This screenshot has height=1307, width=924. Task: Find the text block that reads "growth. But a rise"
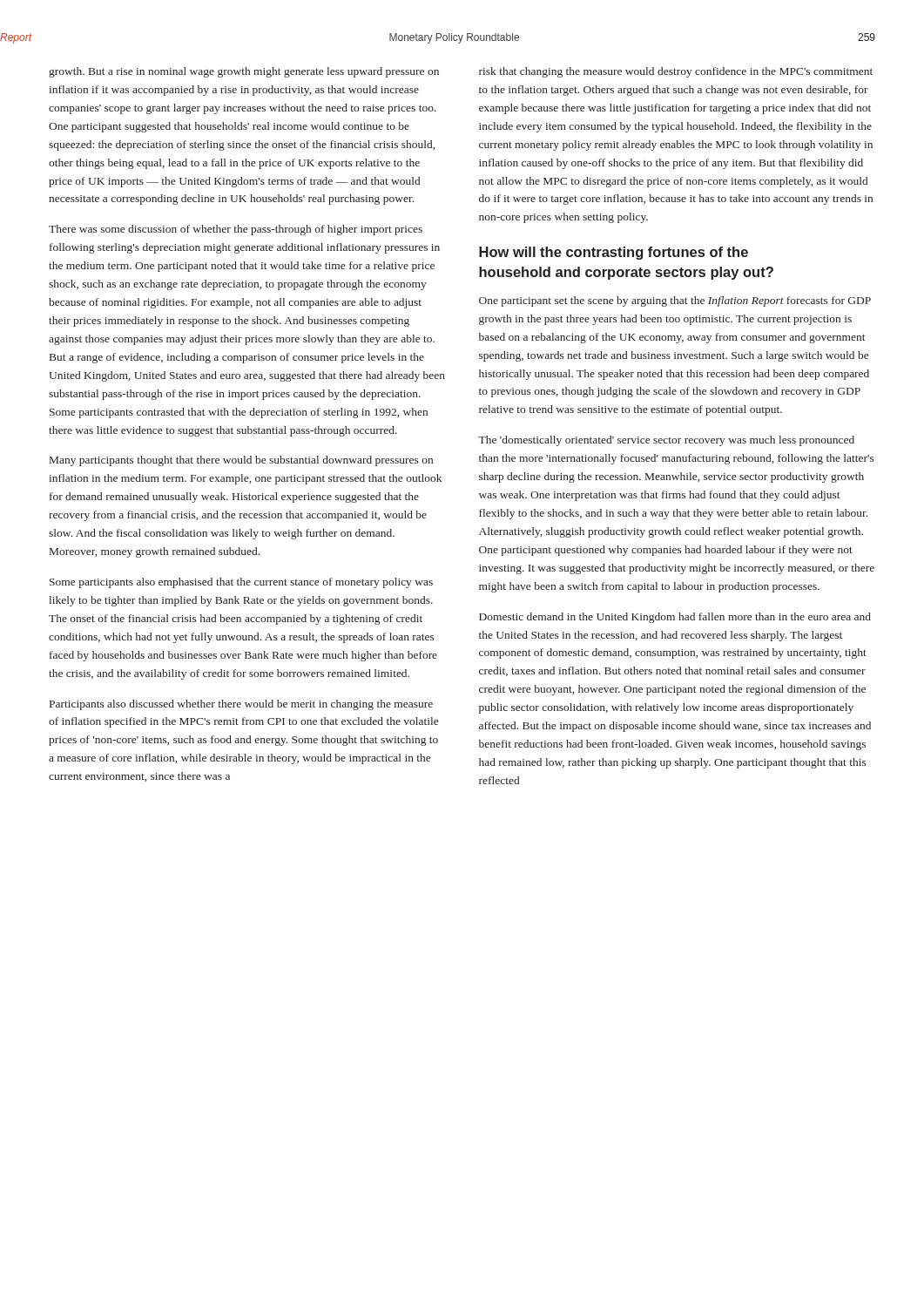(247, 136)
